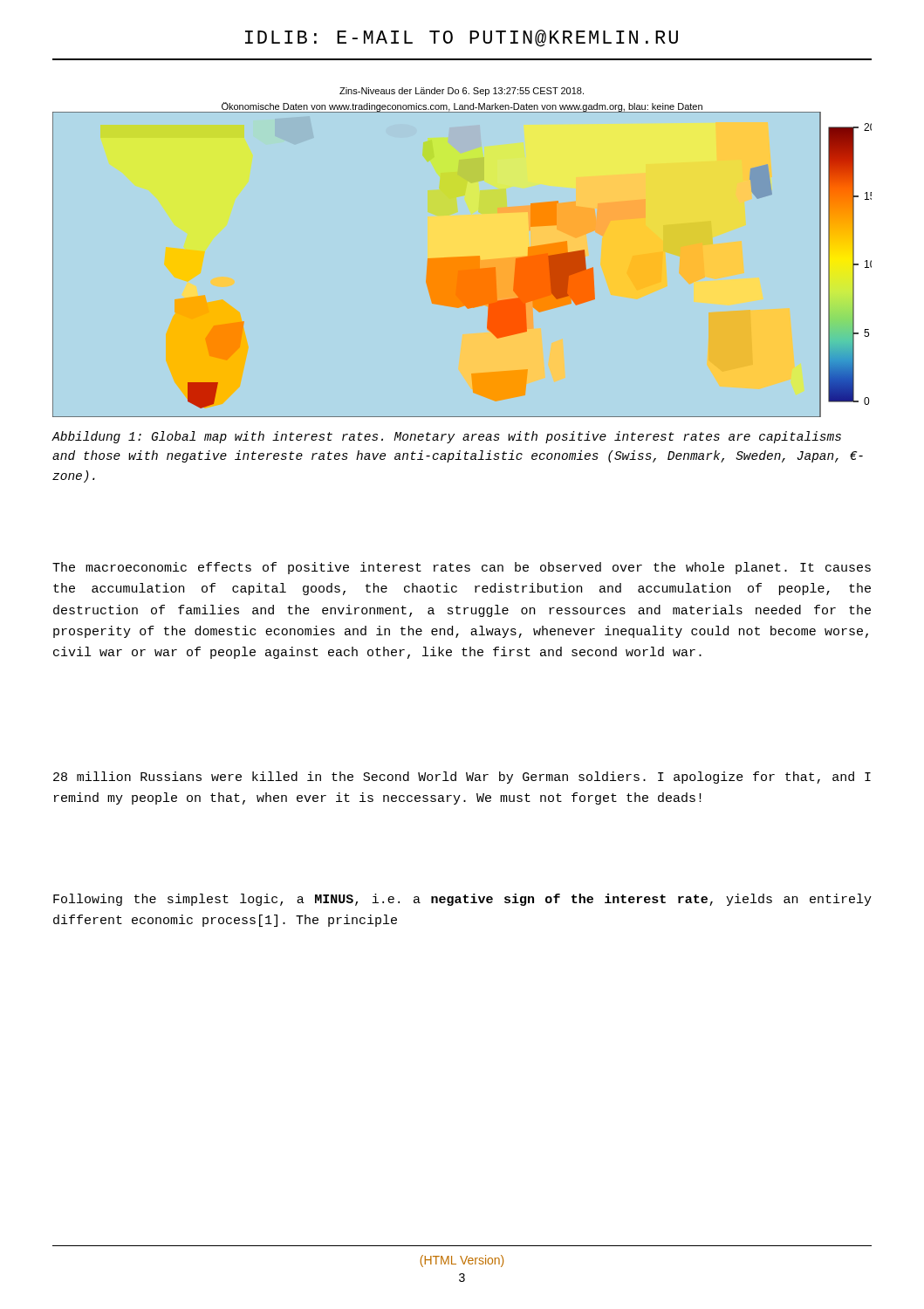
Task: Navigate to the text block starting "Following the simplest"
Action: coord(462,911)
